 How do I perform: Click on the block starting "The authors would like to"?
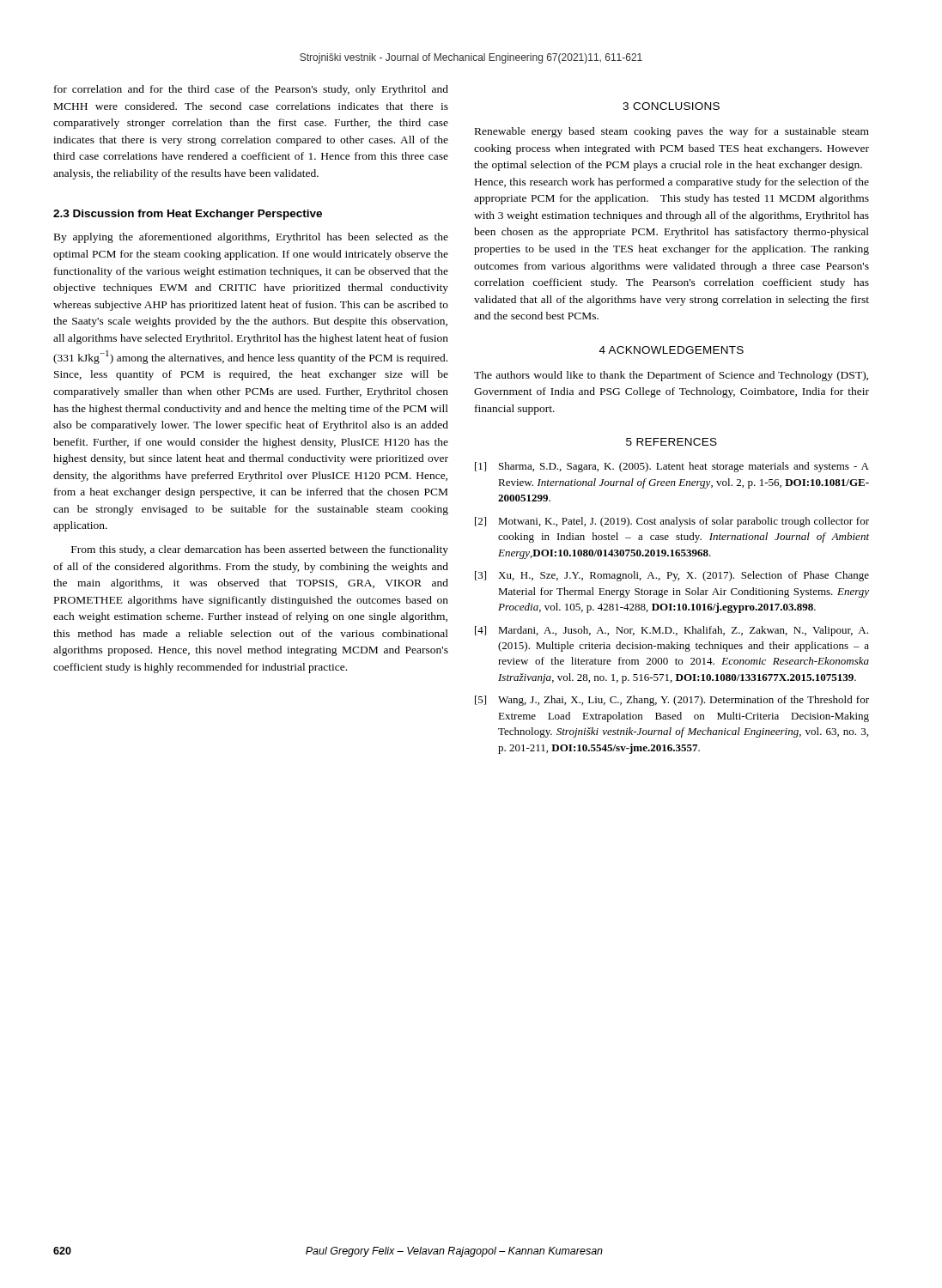coord(672,392)
